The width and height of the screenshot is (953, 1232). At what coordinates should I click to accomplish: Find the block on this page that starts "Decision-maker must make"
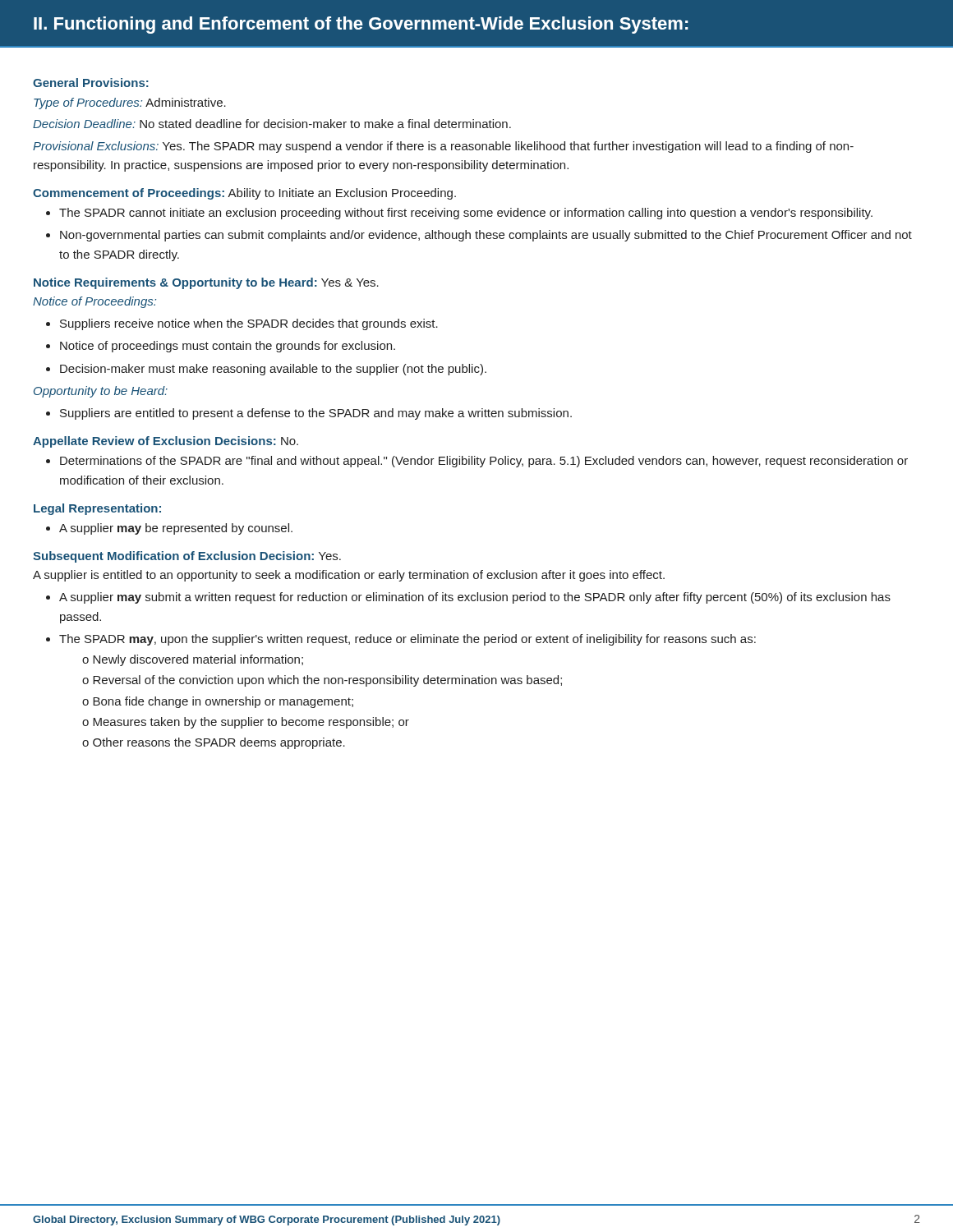273,368
